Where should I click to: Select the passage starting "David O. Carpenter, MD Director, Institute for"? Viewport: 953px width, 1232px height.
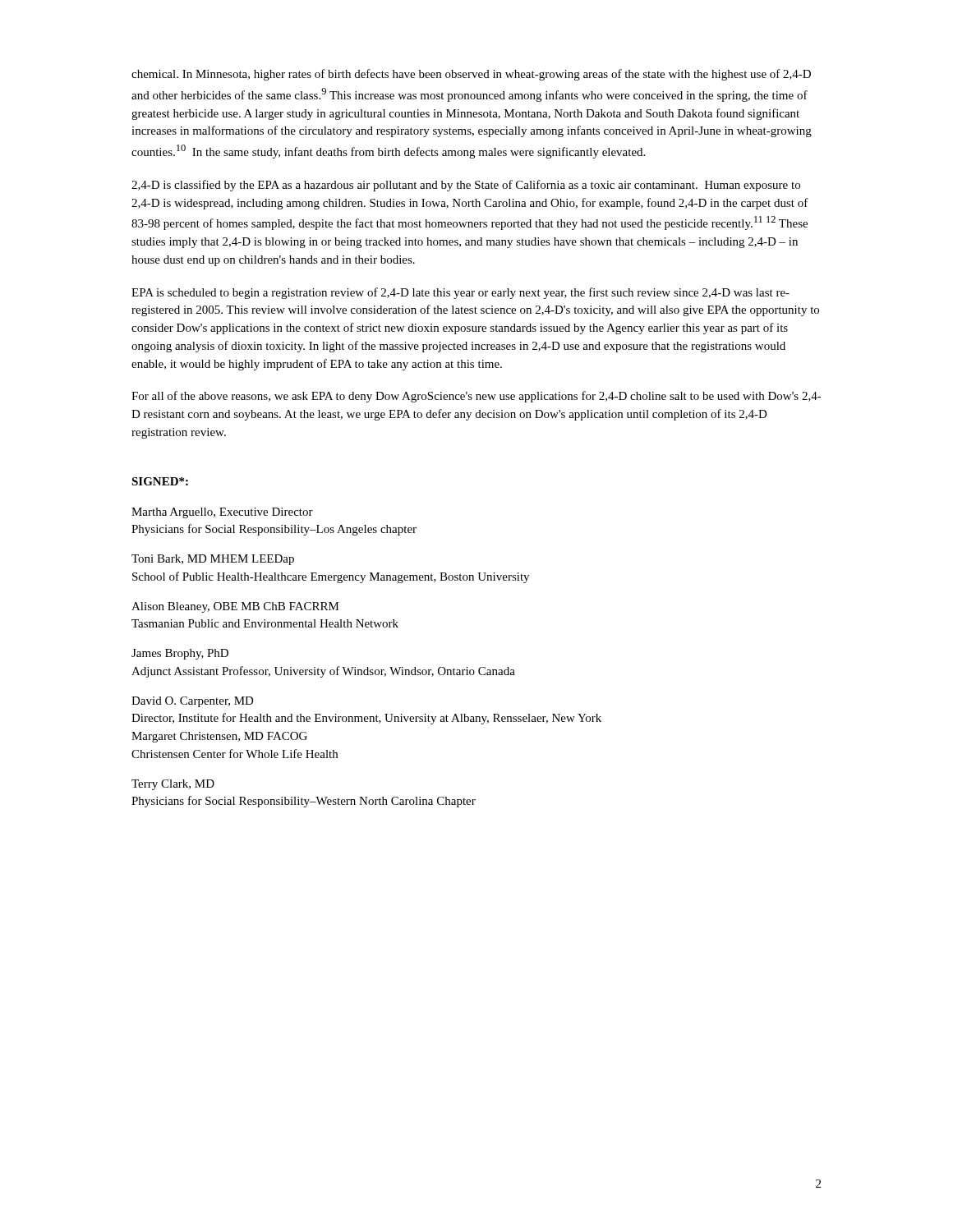point(367,727)
